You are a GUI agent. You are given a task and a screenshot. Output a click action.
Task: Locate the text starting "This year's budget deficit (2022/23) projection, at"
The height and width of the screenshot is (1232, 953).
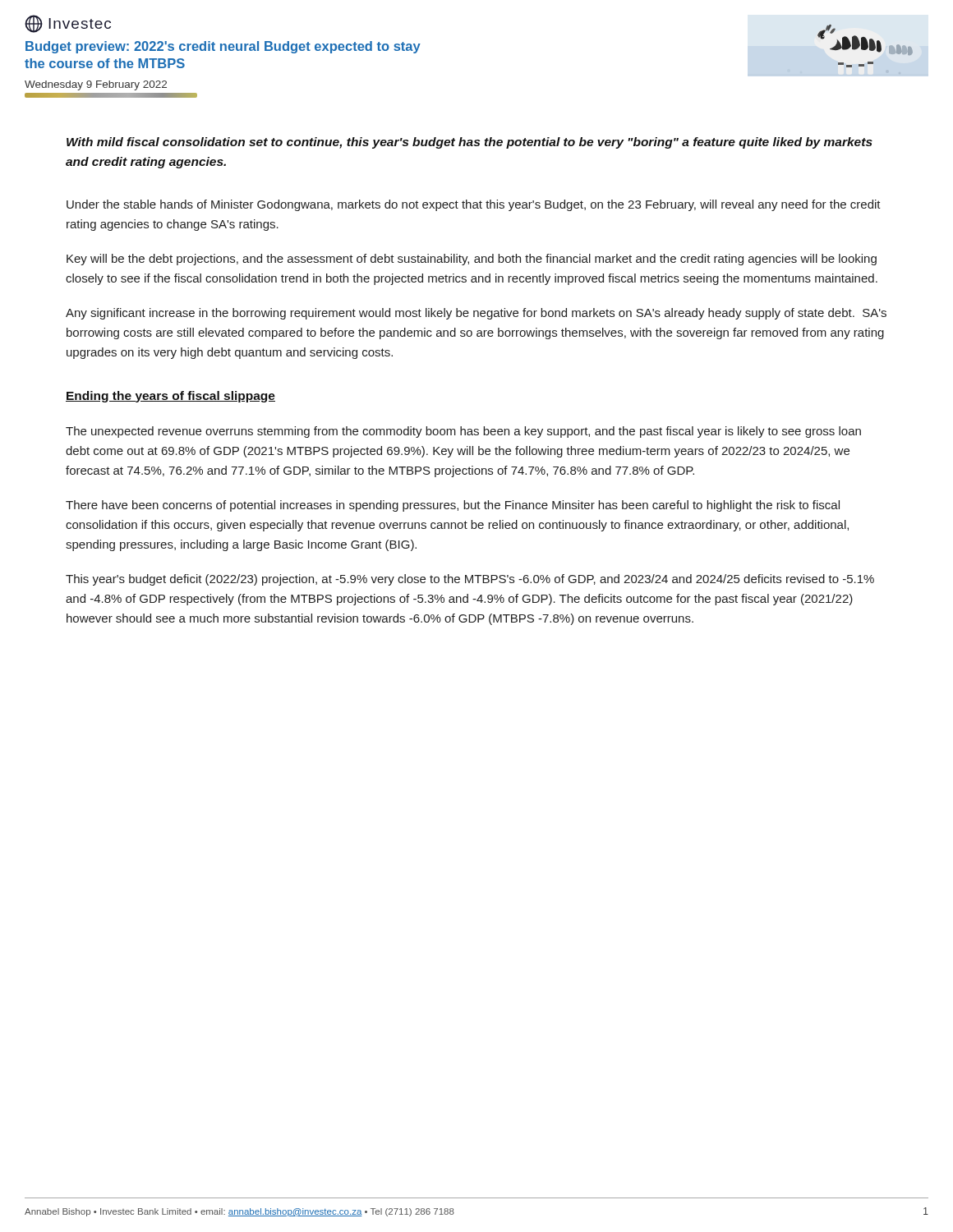tap(476, 598)
